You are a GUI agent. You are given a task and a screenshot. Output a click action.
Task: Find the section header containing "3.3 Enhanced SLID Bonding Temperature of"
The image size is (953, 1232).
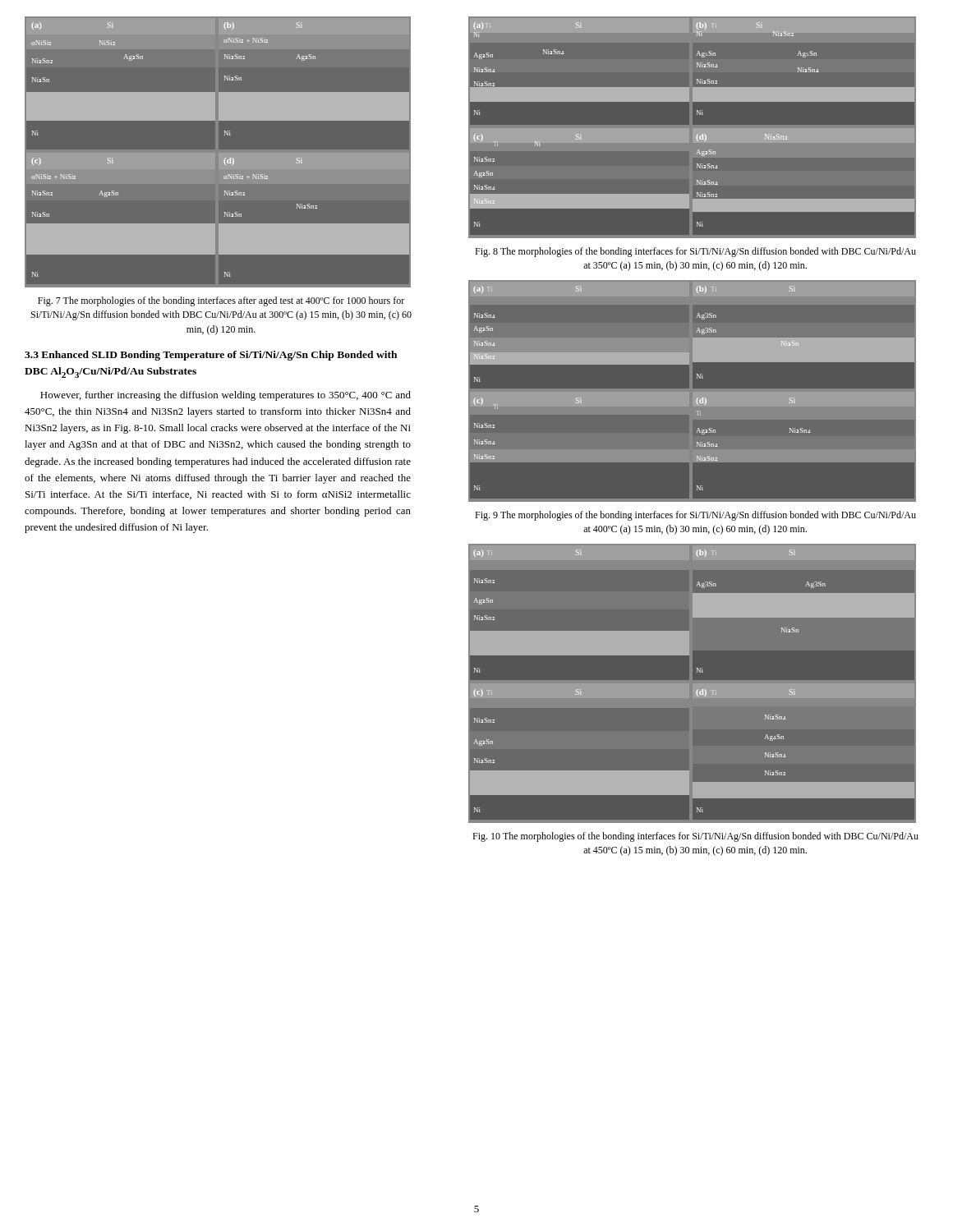coord(211,364)
